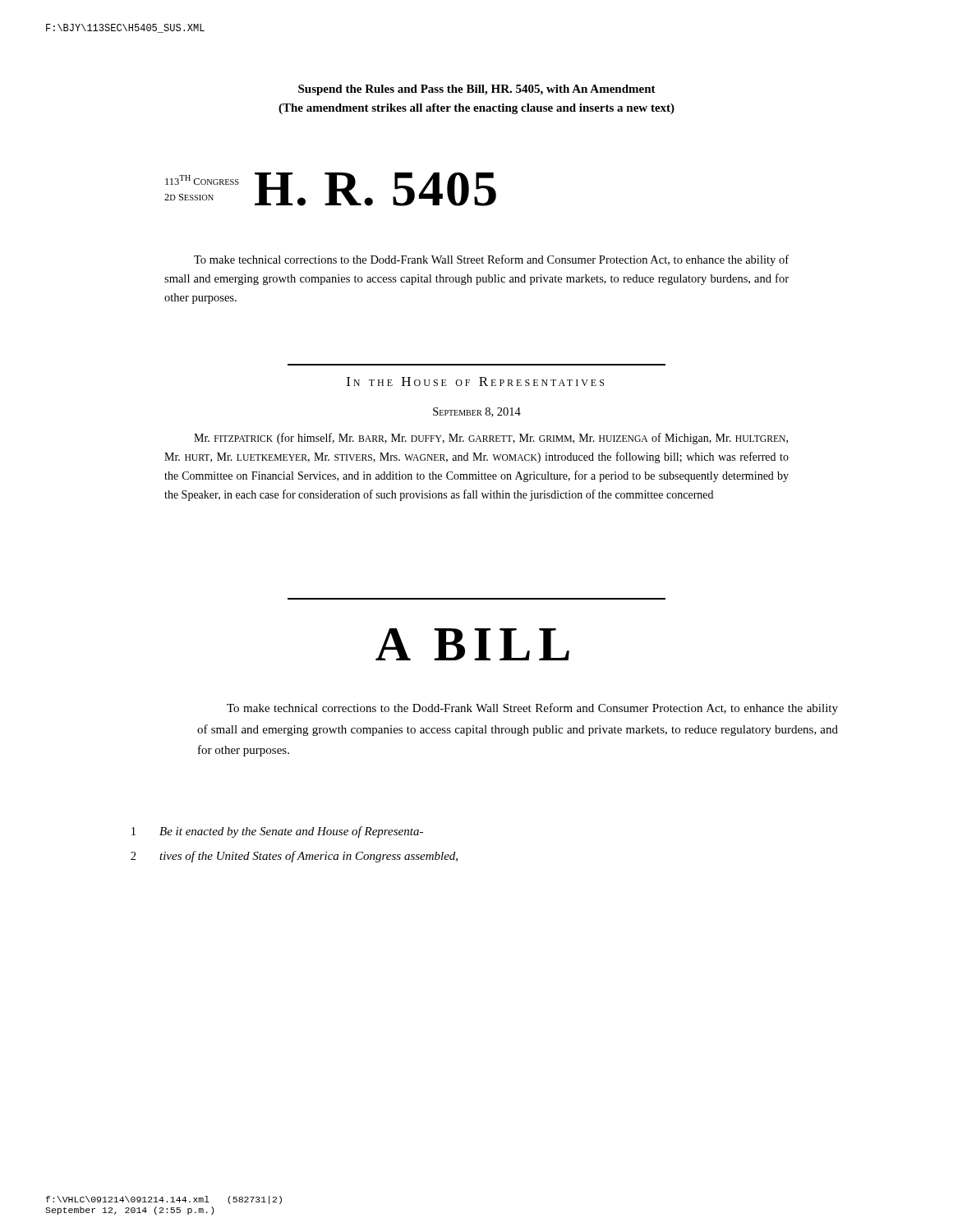Image resolution: width=953 pixels, height=1232 pixels.
Task: Click on the element starting "1 Be it enacted by the Senate and"
Action: pyautogui.click(x=265, y=832)
